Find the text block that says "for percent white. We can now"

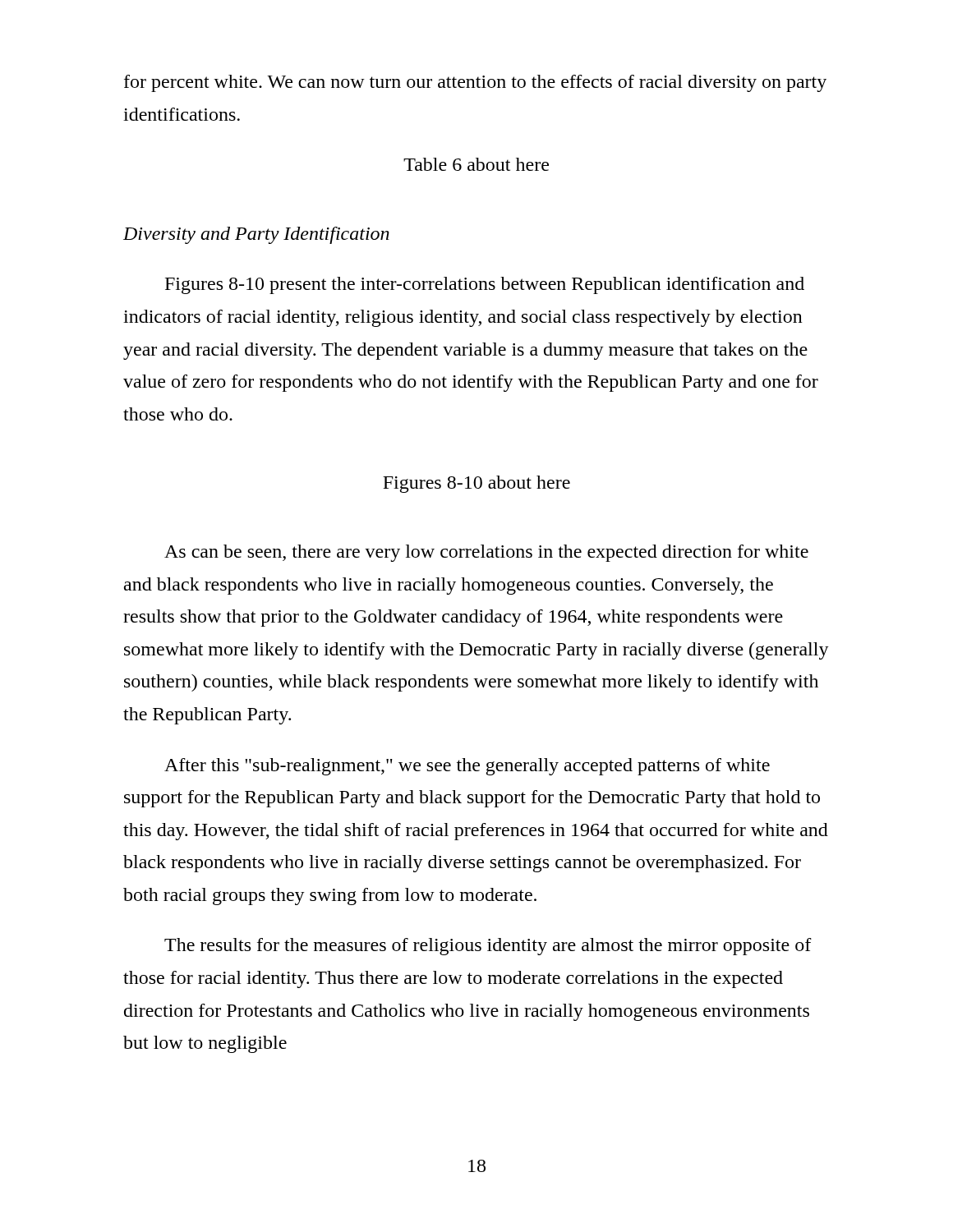click(x=476, y=98)
